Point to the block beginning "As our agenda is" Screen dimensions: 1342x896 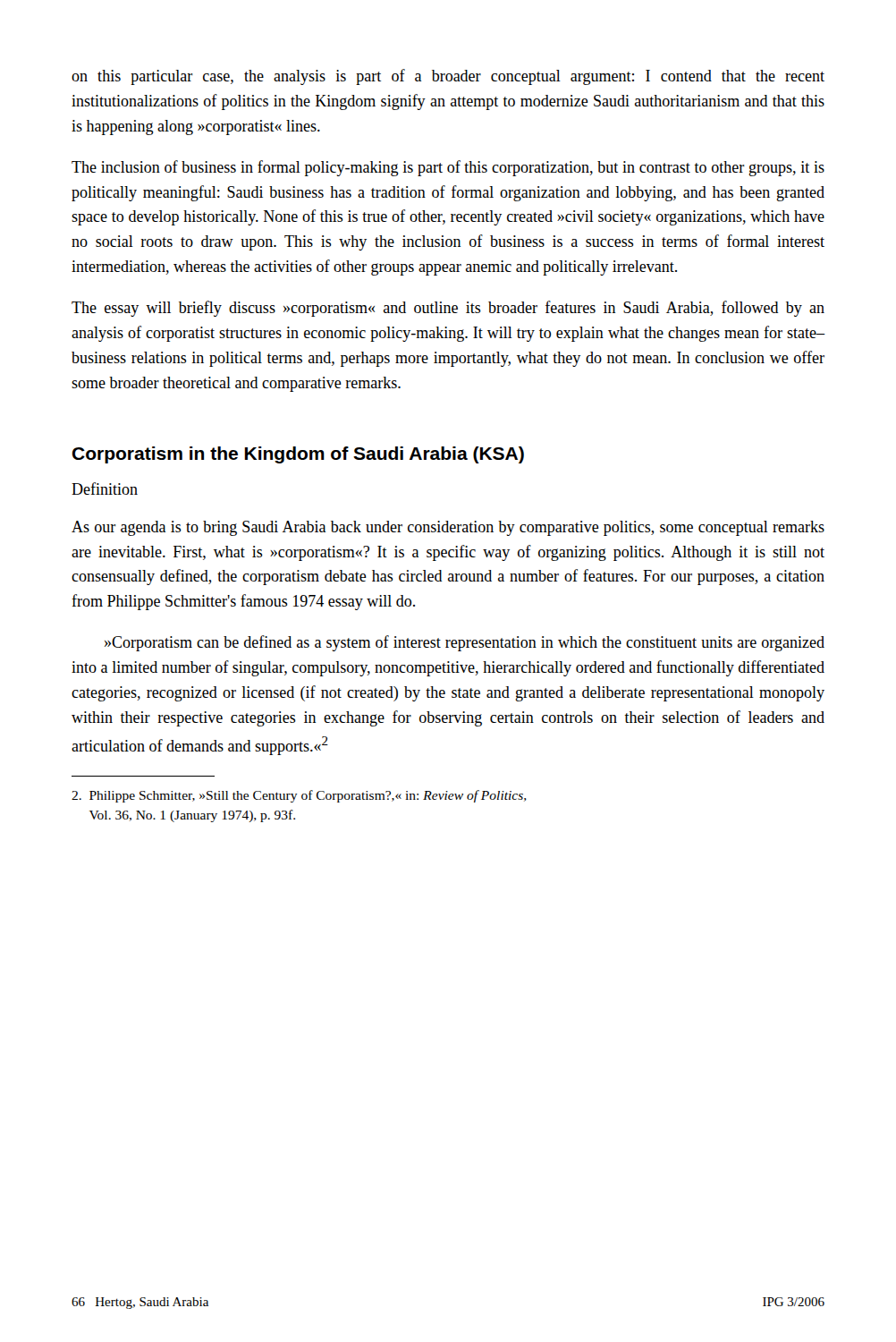448,637
